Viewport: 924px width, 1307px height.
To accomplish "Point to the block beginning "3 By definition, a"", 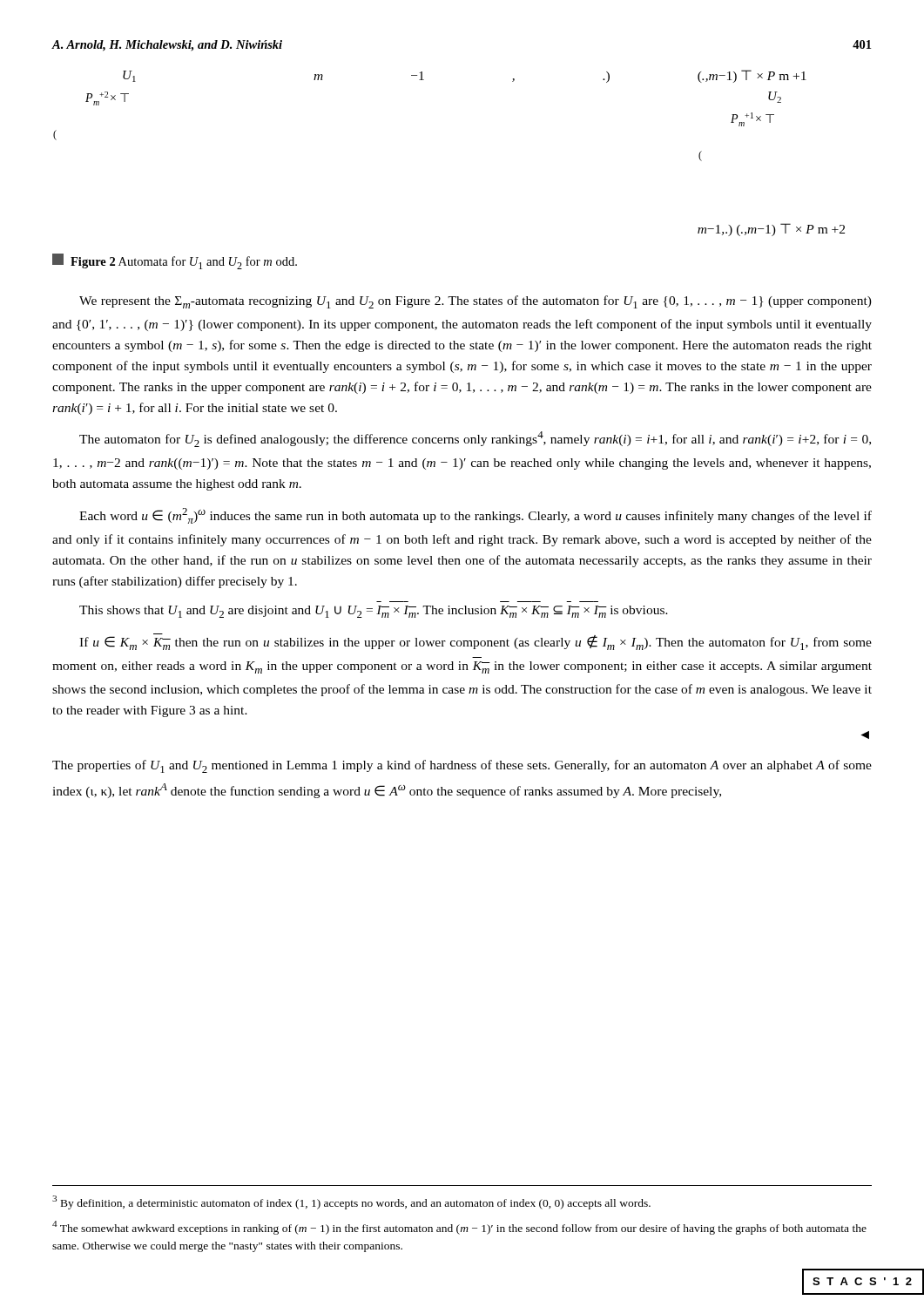I will (352, 1201).
